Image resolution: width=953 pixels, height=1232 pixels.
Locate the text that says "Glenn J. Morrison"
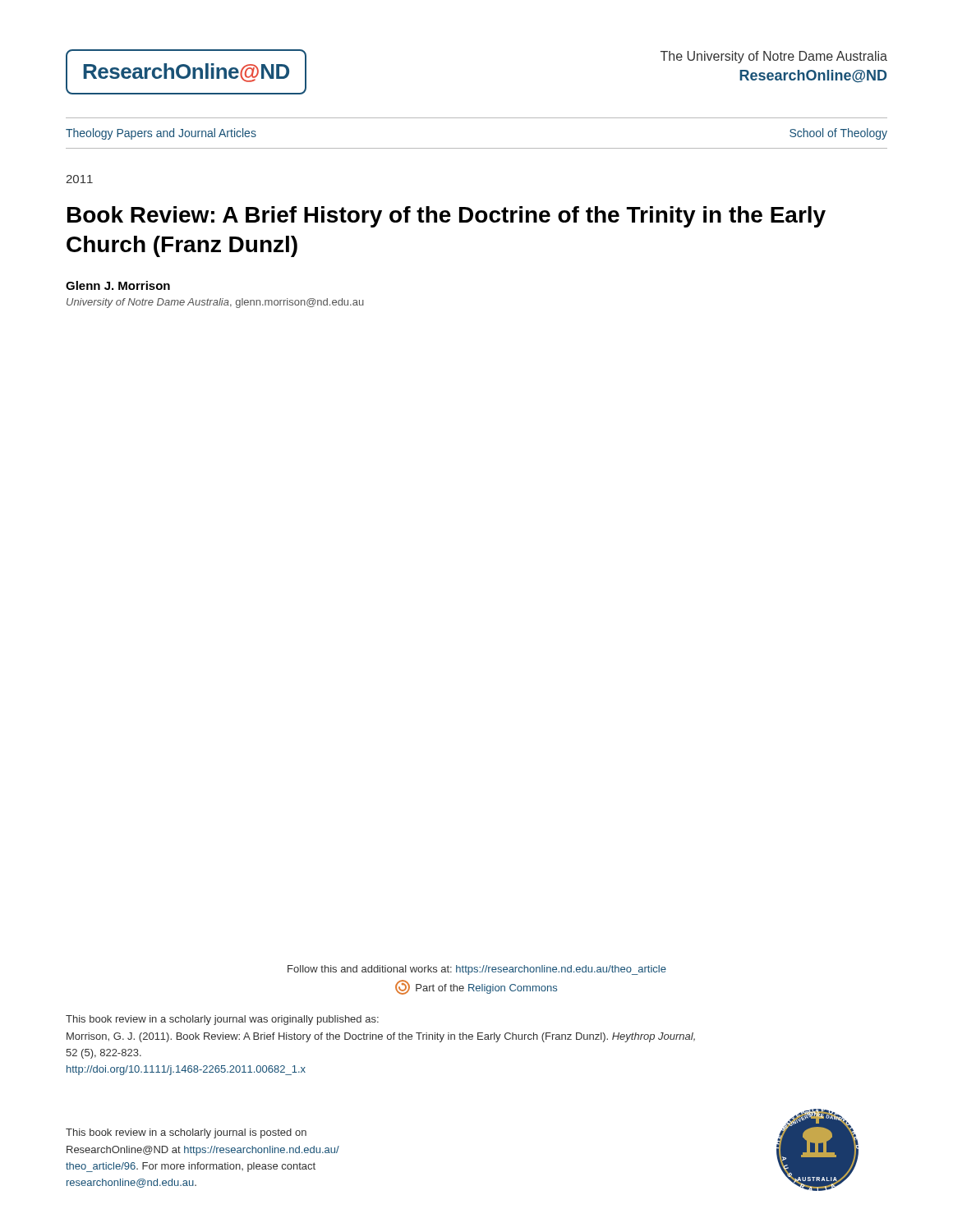pyautogui.click(x=118, y=285)
